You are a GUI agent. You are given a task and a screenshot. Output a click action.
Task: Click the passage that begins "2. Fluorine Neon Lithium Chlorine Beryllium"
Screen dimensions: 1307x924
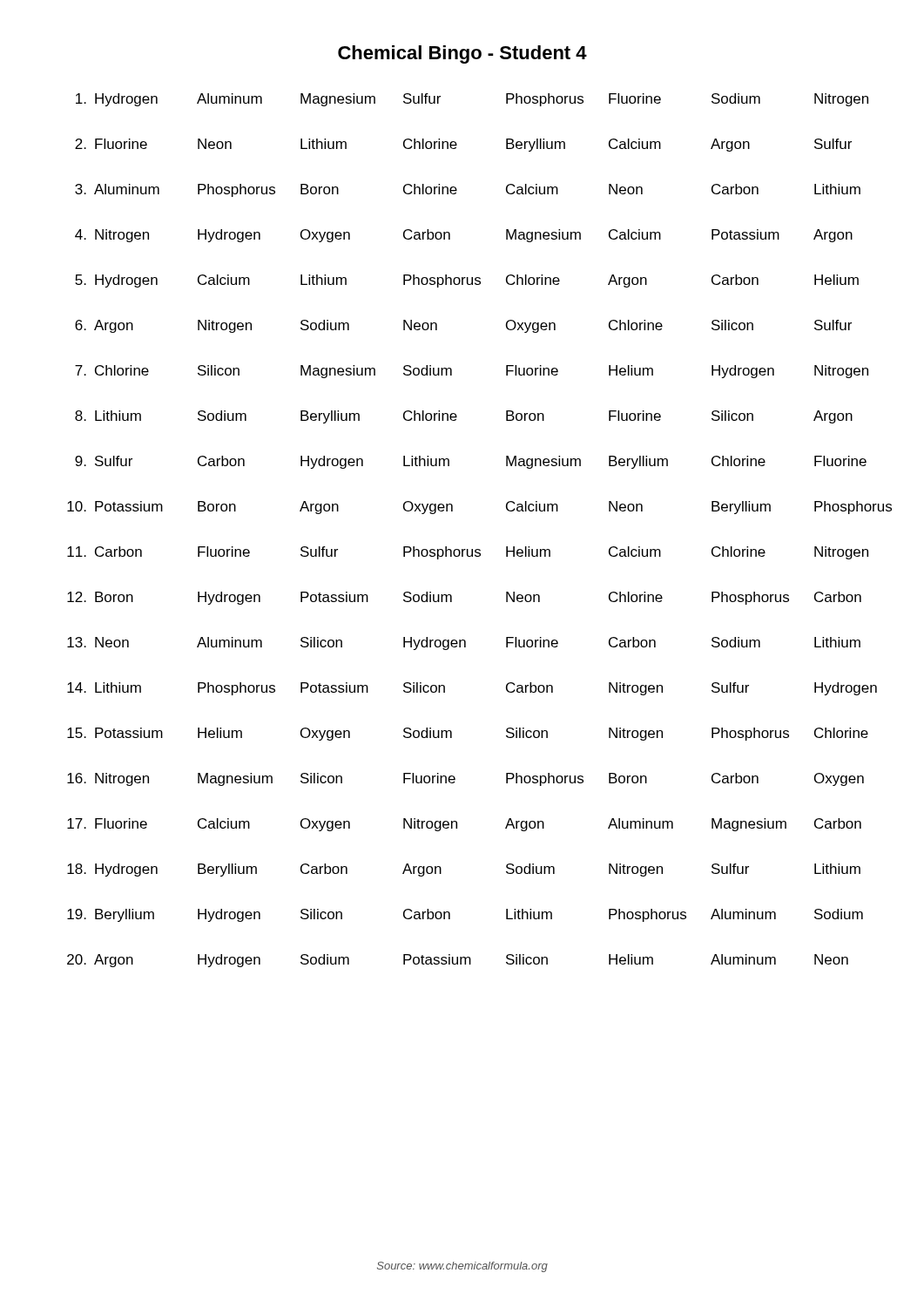coord(108,145)
